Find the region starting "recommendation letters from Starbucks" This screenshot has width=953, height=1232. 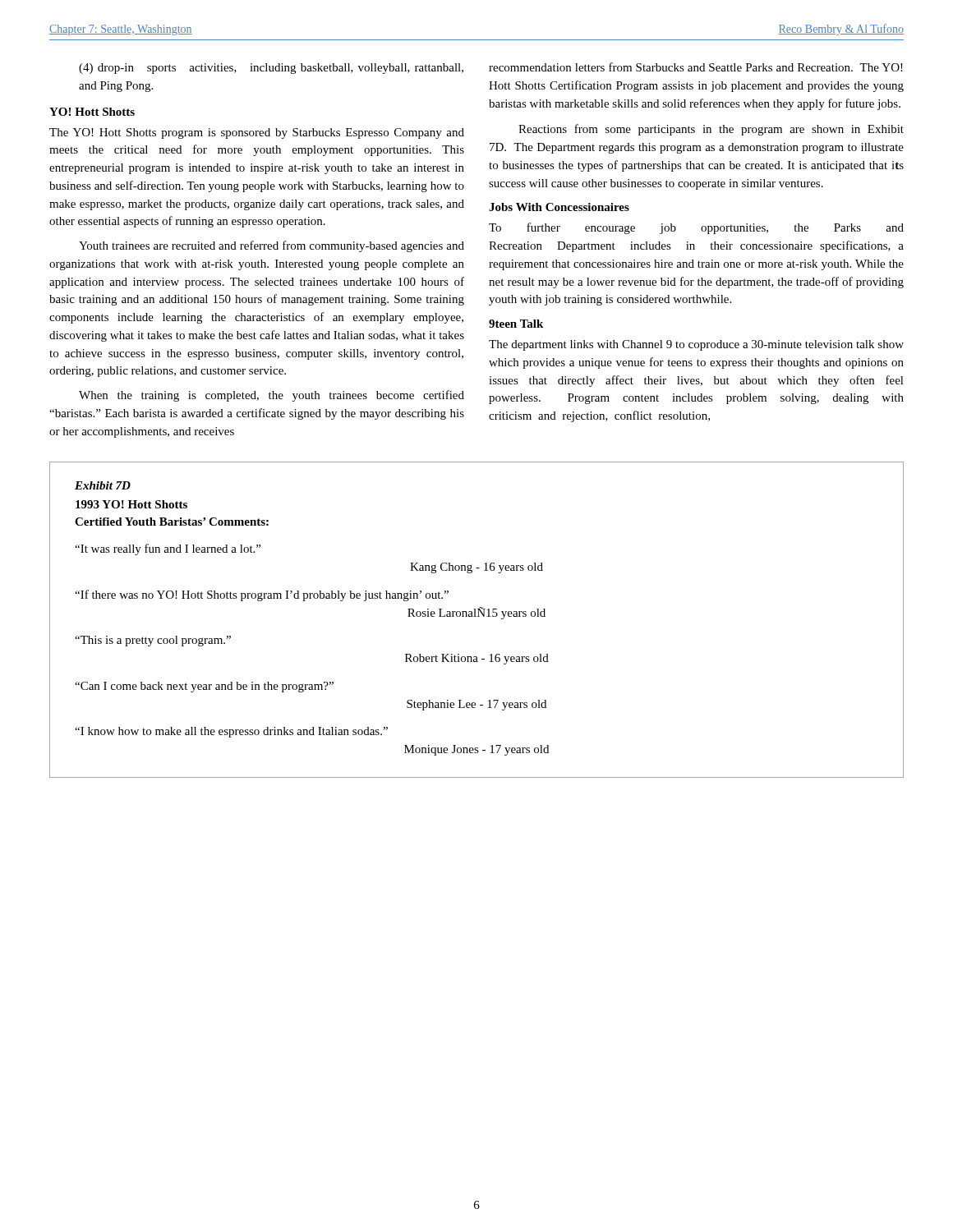pos(696,85)
